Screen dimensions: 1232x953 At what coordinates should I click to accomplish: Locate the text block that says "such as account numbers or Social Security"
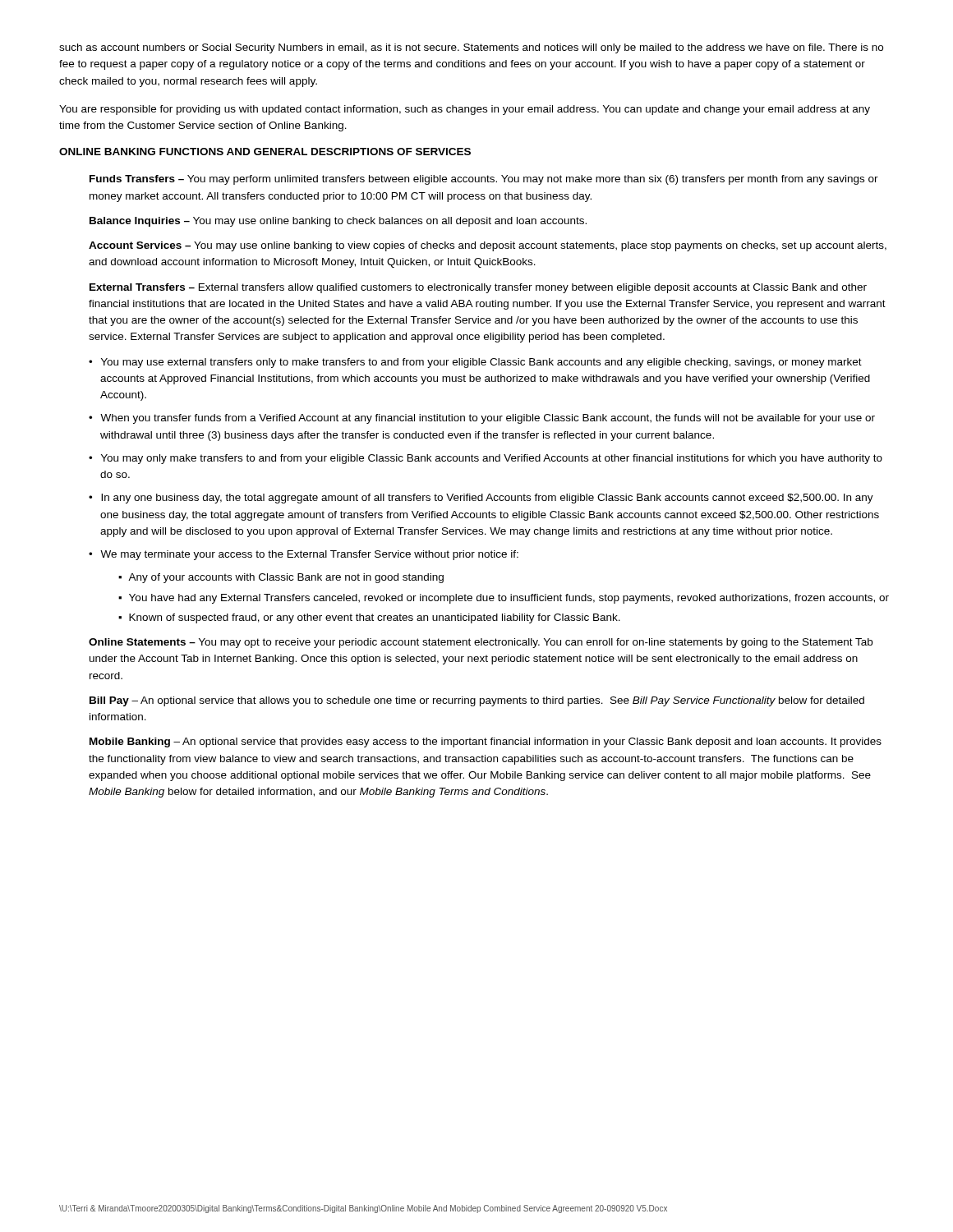(x=471, y=64)
